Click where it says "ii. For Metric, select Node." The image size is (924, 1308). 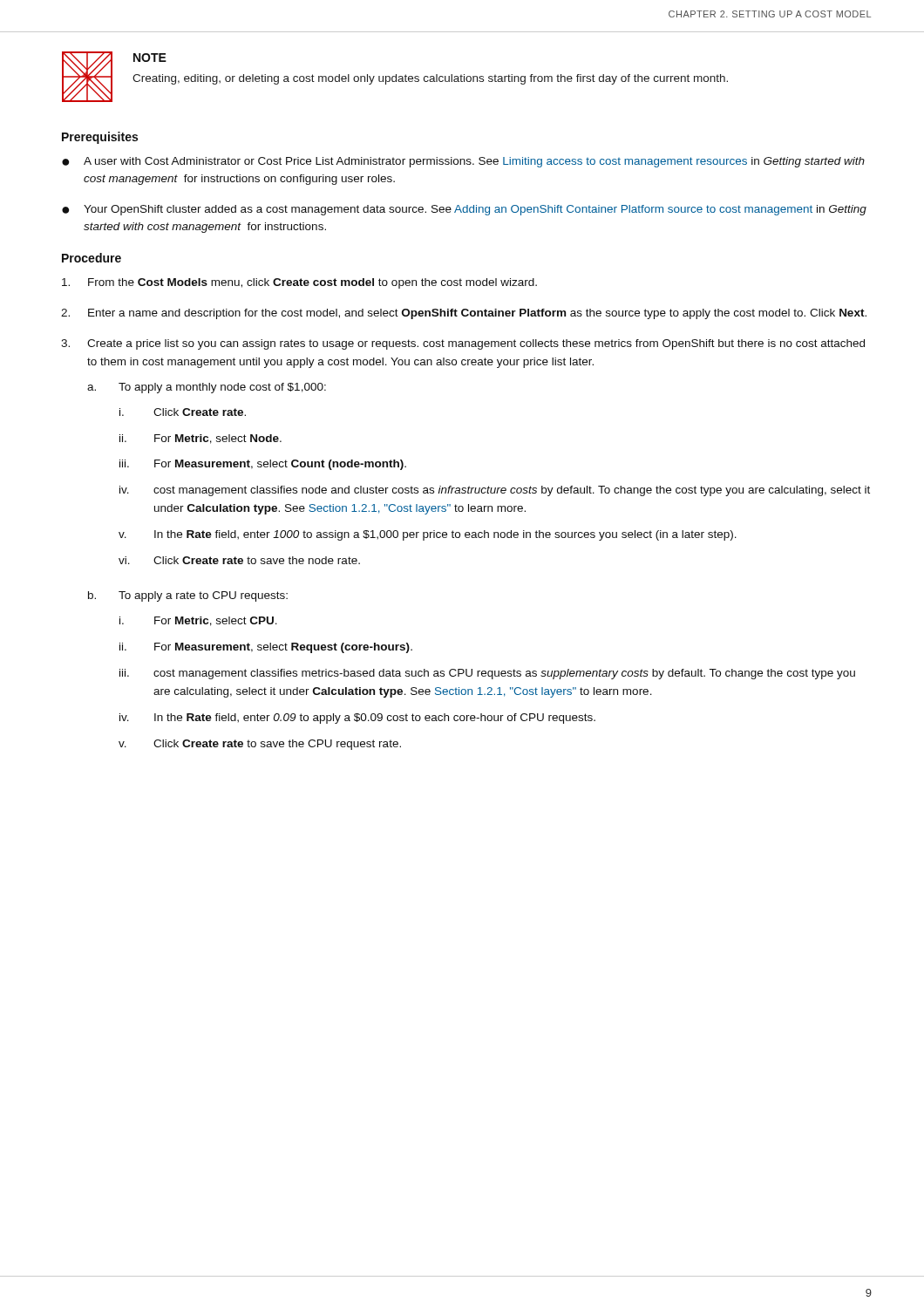[200, 439]
